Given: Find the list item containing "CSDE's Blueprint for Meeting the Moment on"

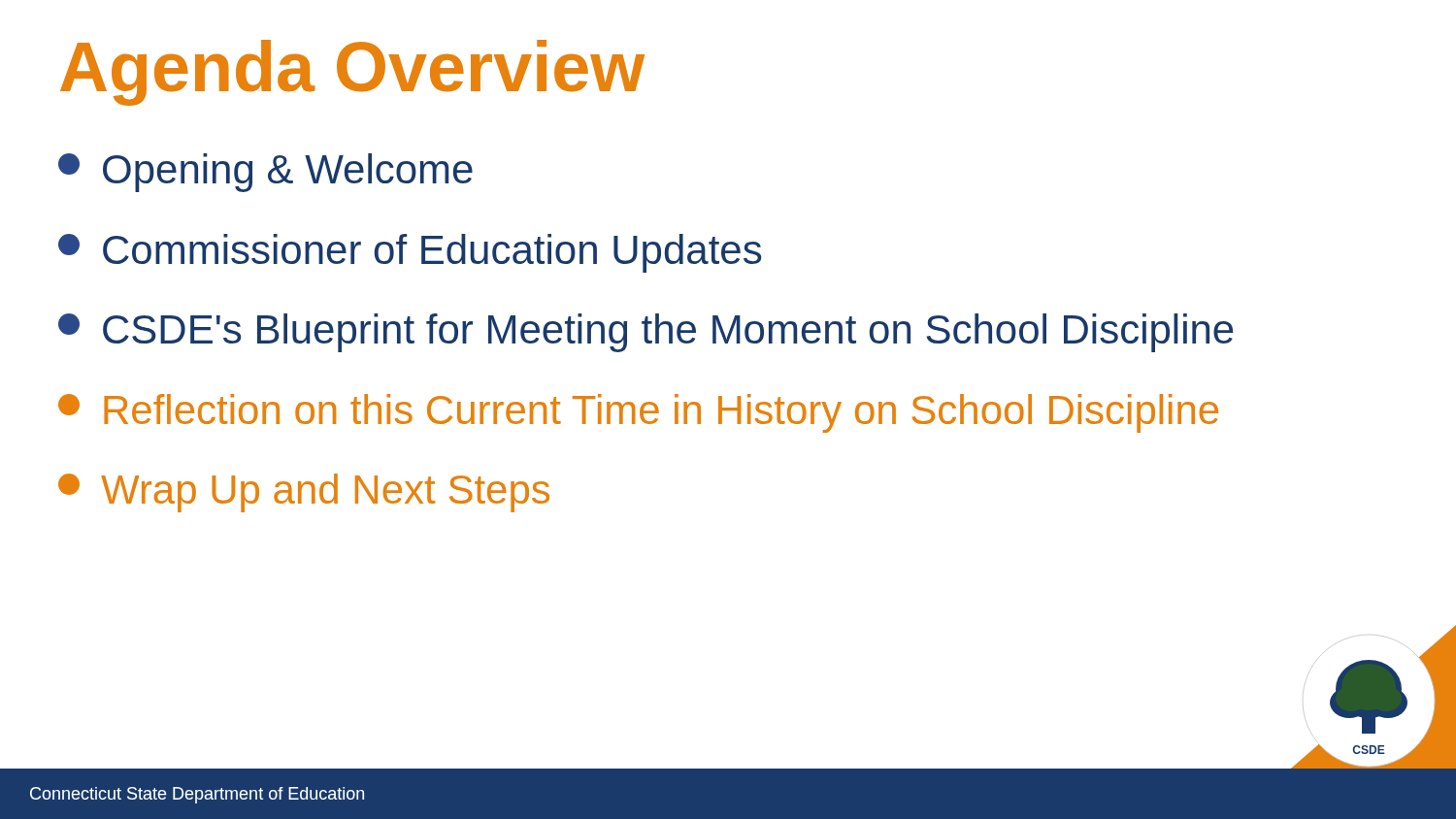Looking at the screenshot, I should pos(647,330).
